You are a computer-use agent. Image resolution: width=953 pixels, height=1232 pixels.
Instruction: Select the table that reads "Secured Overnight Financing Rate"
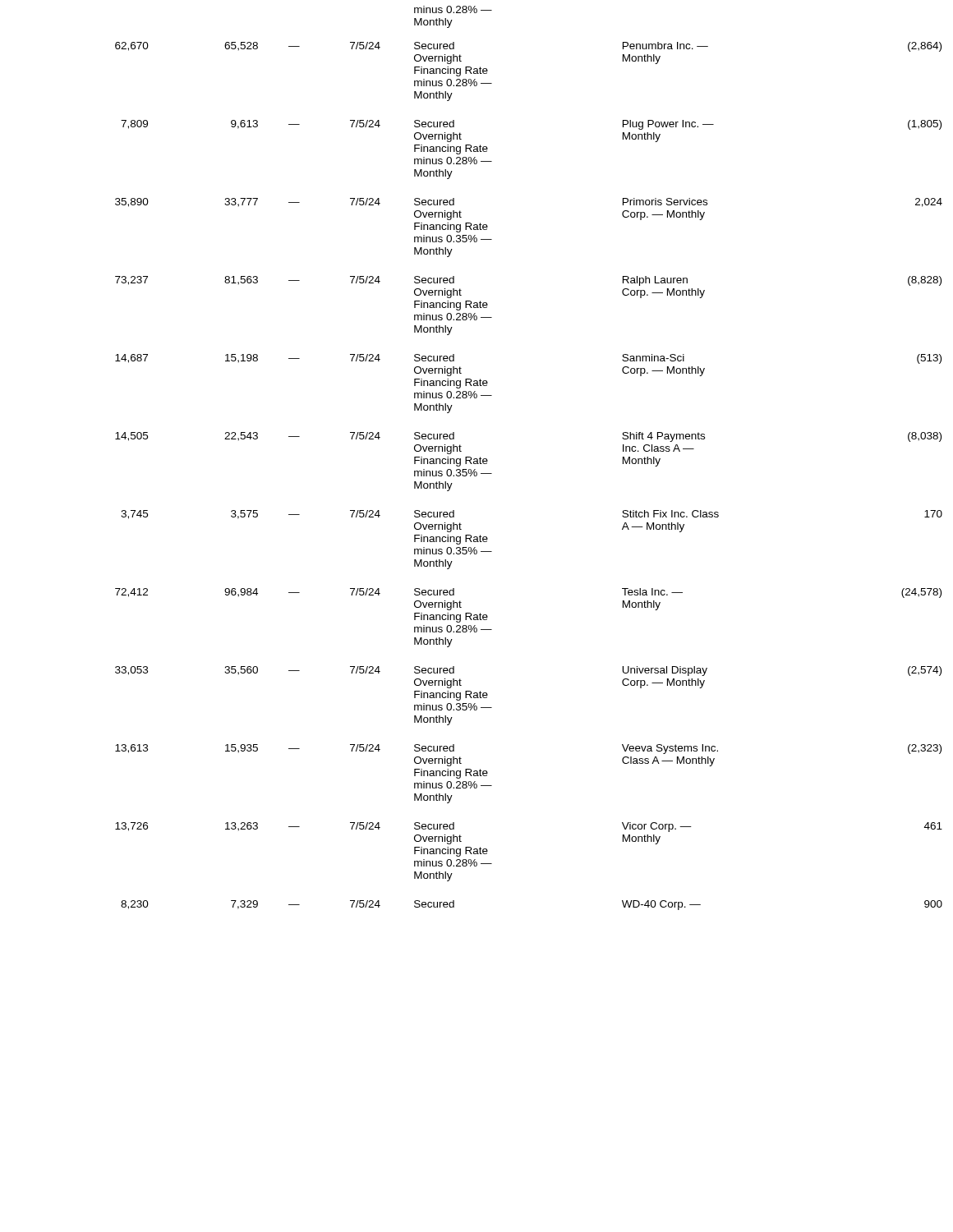click(x=476, y=459)
